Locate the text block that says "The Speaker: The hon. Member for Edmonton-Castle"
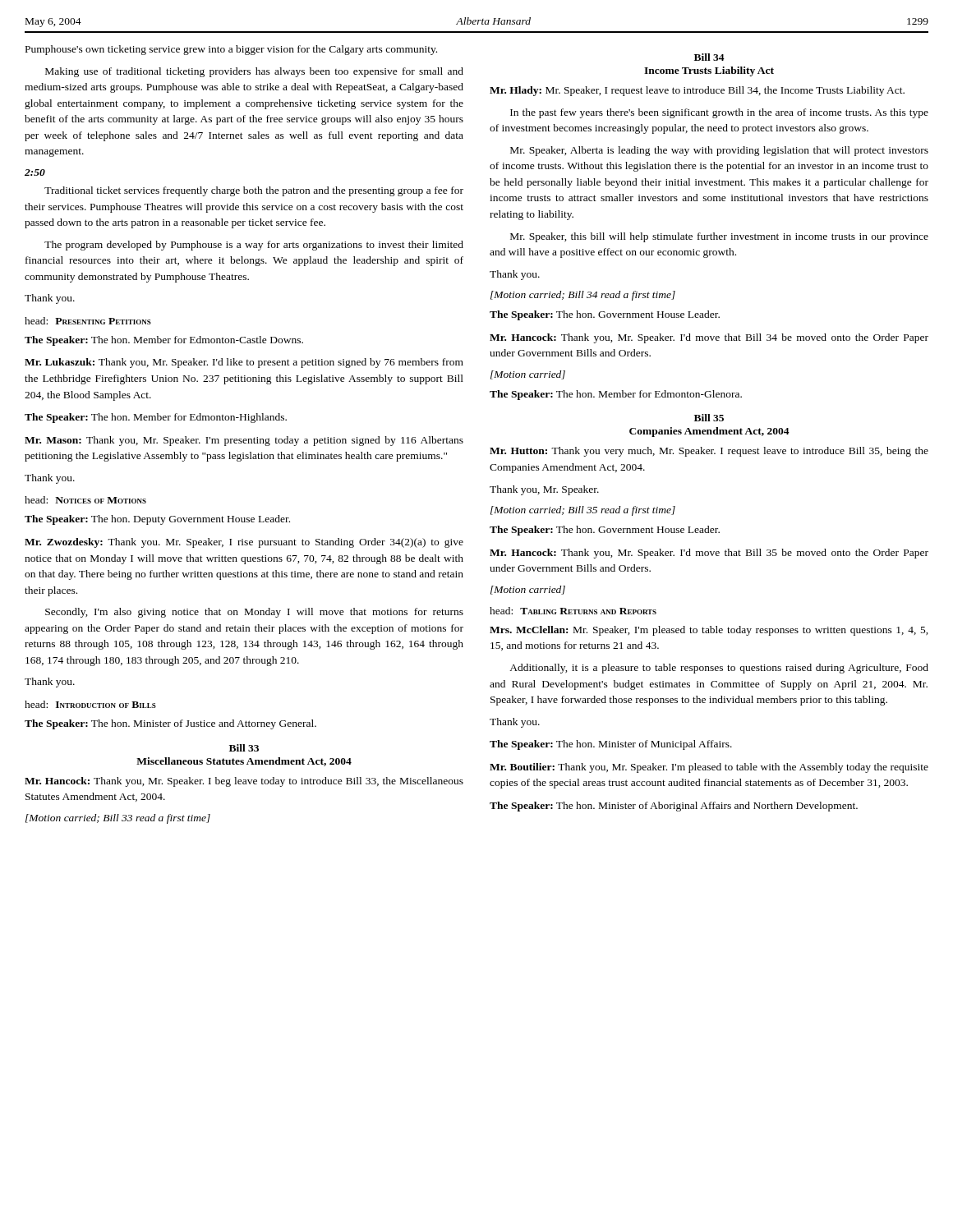The image size is (953, 1232). click(244, 340)
